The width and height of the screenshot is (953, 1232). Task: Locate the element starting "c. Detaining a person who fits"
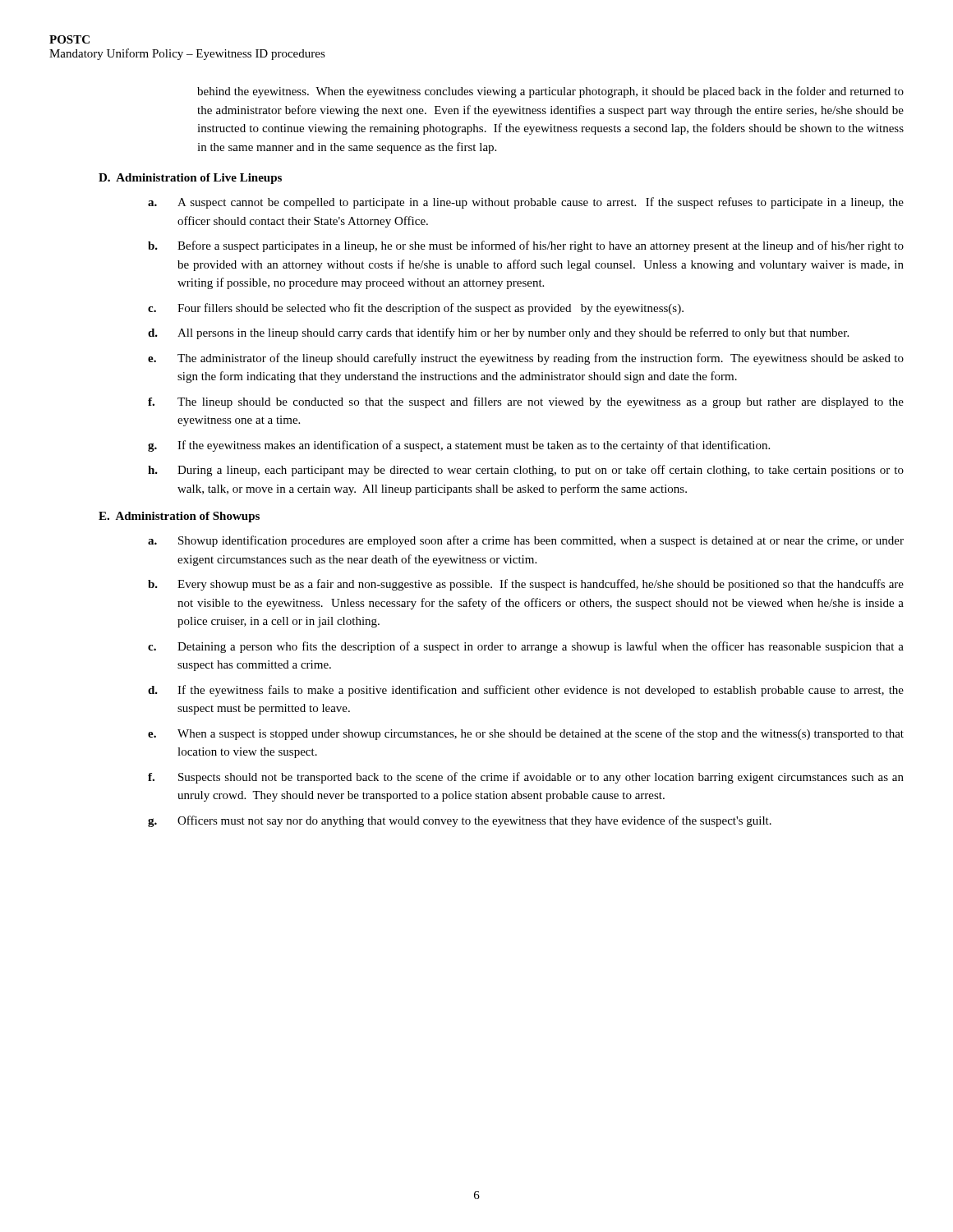[526, 655]
